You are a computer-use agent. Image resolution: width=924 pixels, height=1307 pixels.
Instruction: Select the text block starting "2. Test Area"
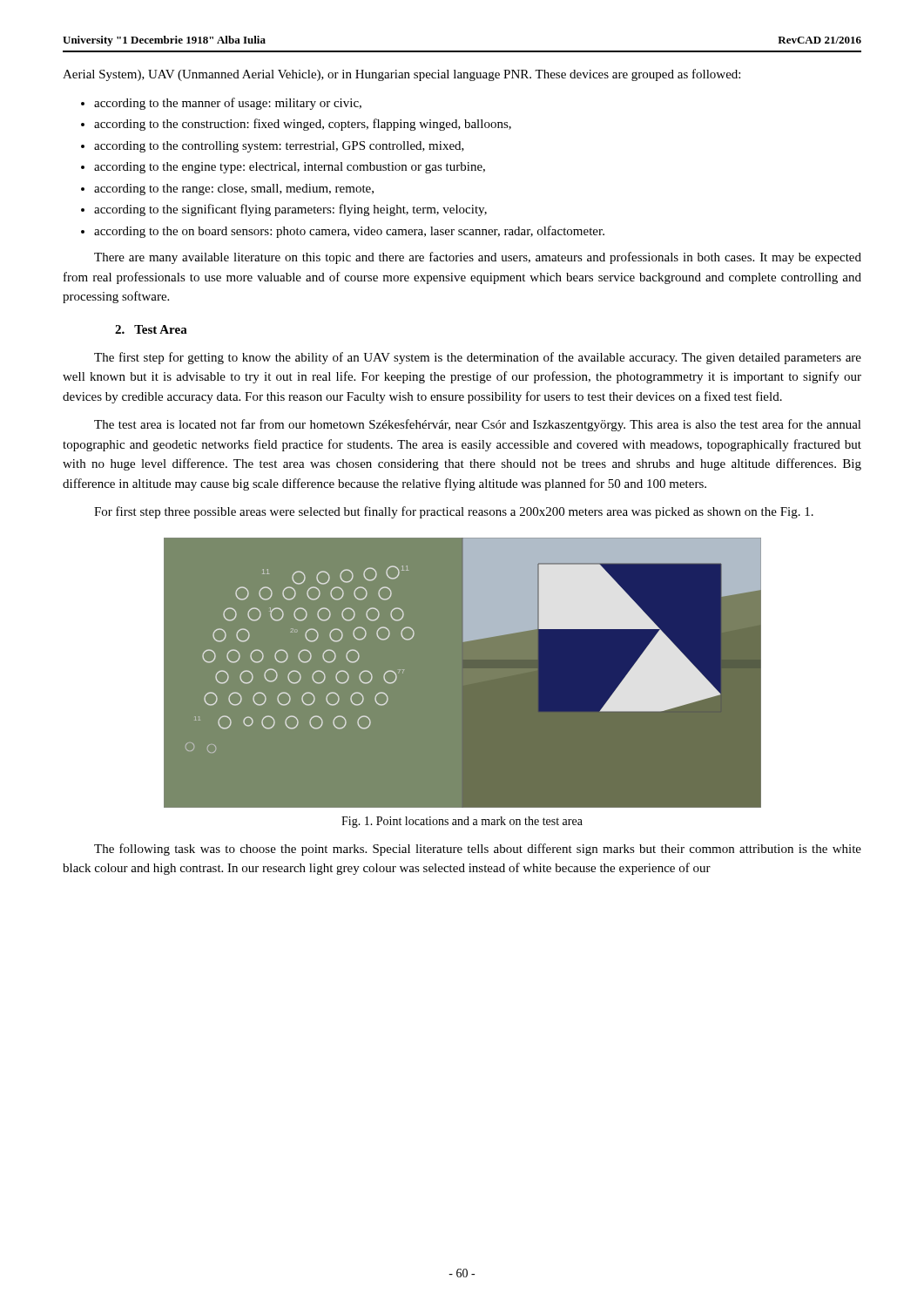pyautogui.click(x=151, y=329)
